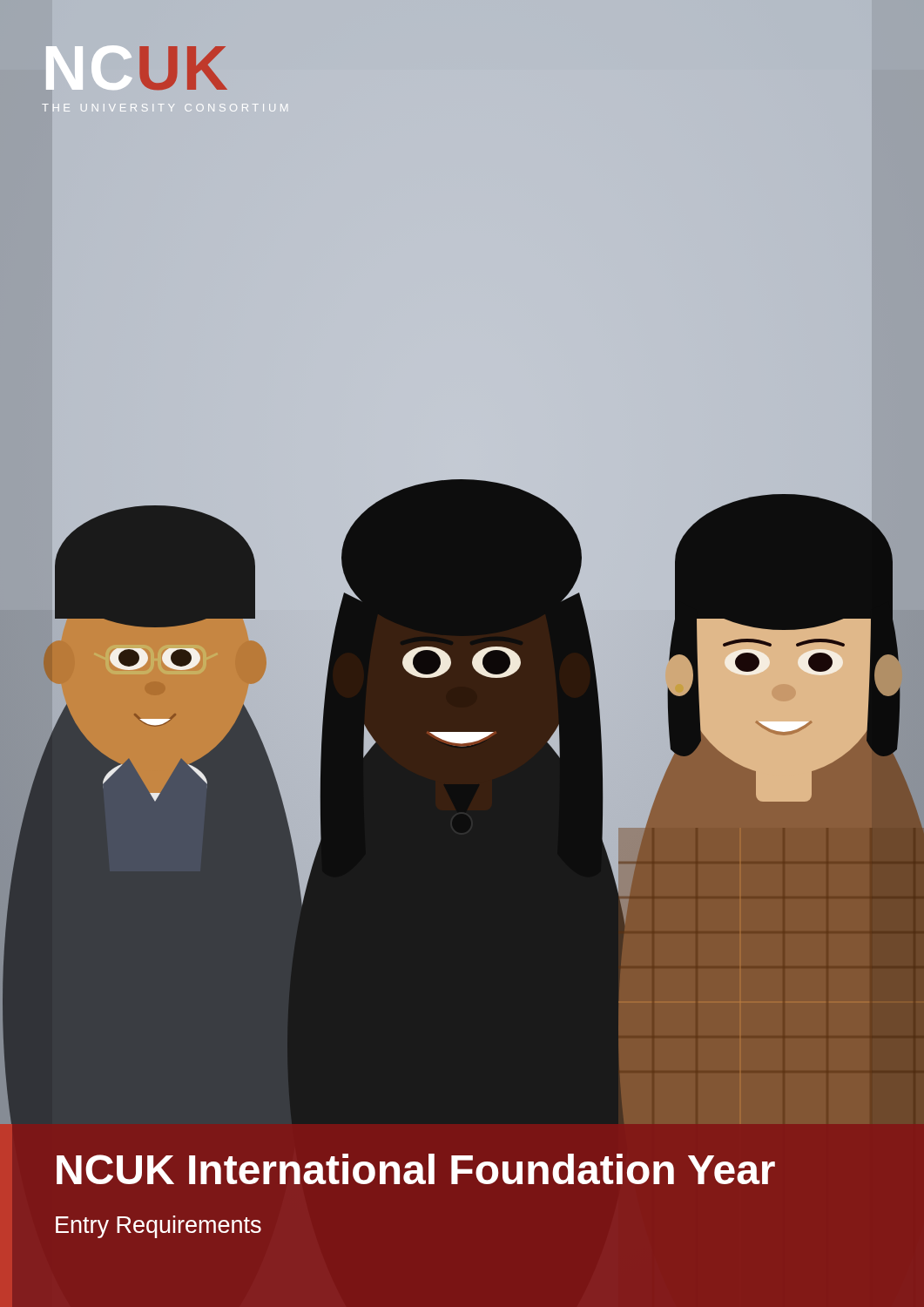Navigate to the text starting "NCUK The University Consortium"
924x1307 pixels.
[167, 75]
